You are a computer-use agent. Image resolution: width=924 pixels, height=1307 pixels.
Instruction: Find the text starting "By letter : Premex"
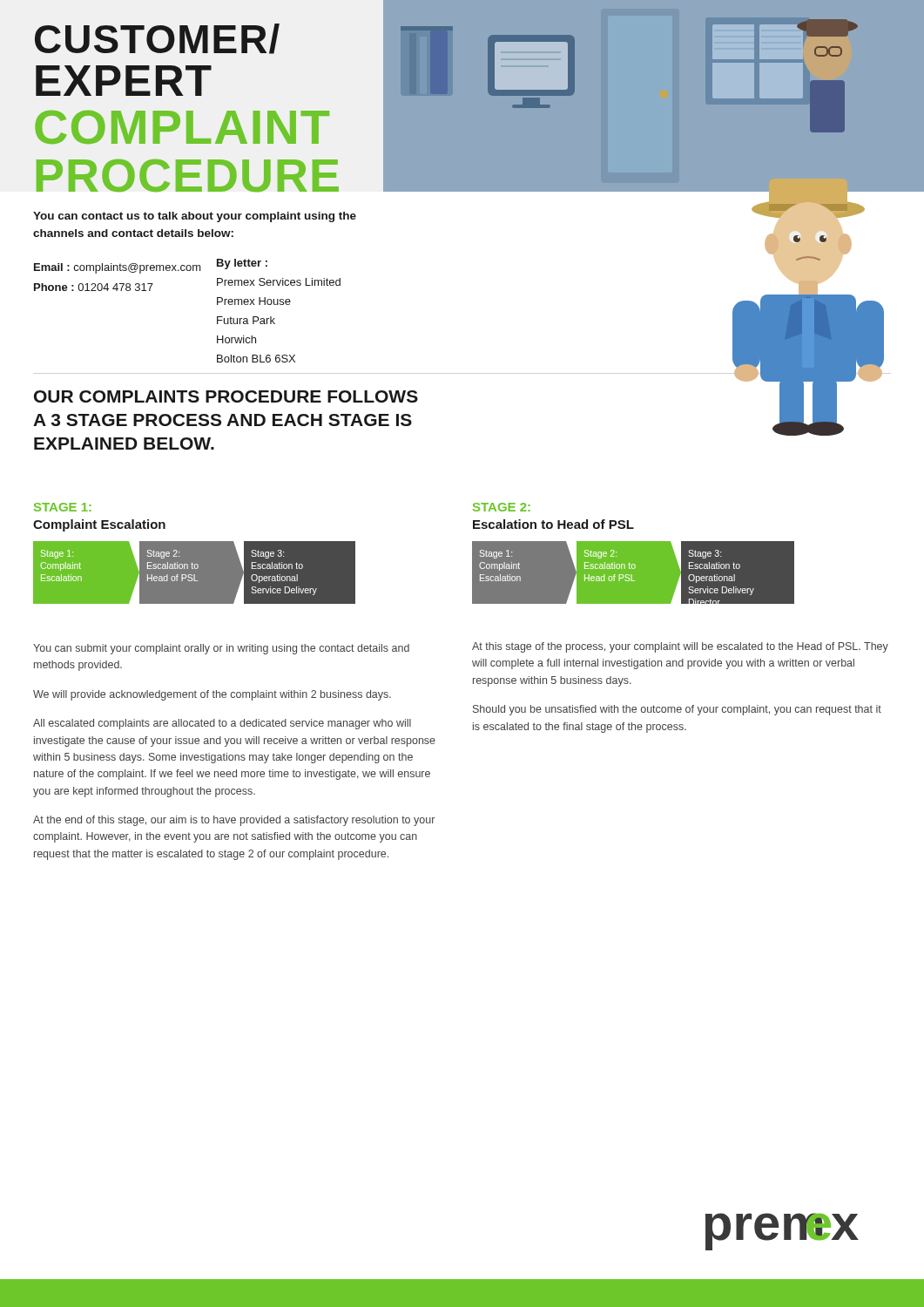[242, 264]
